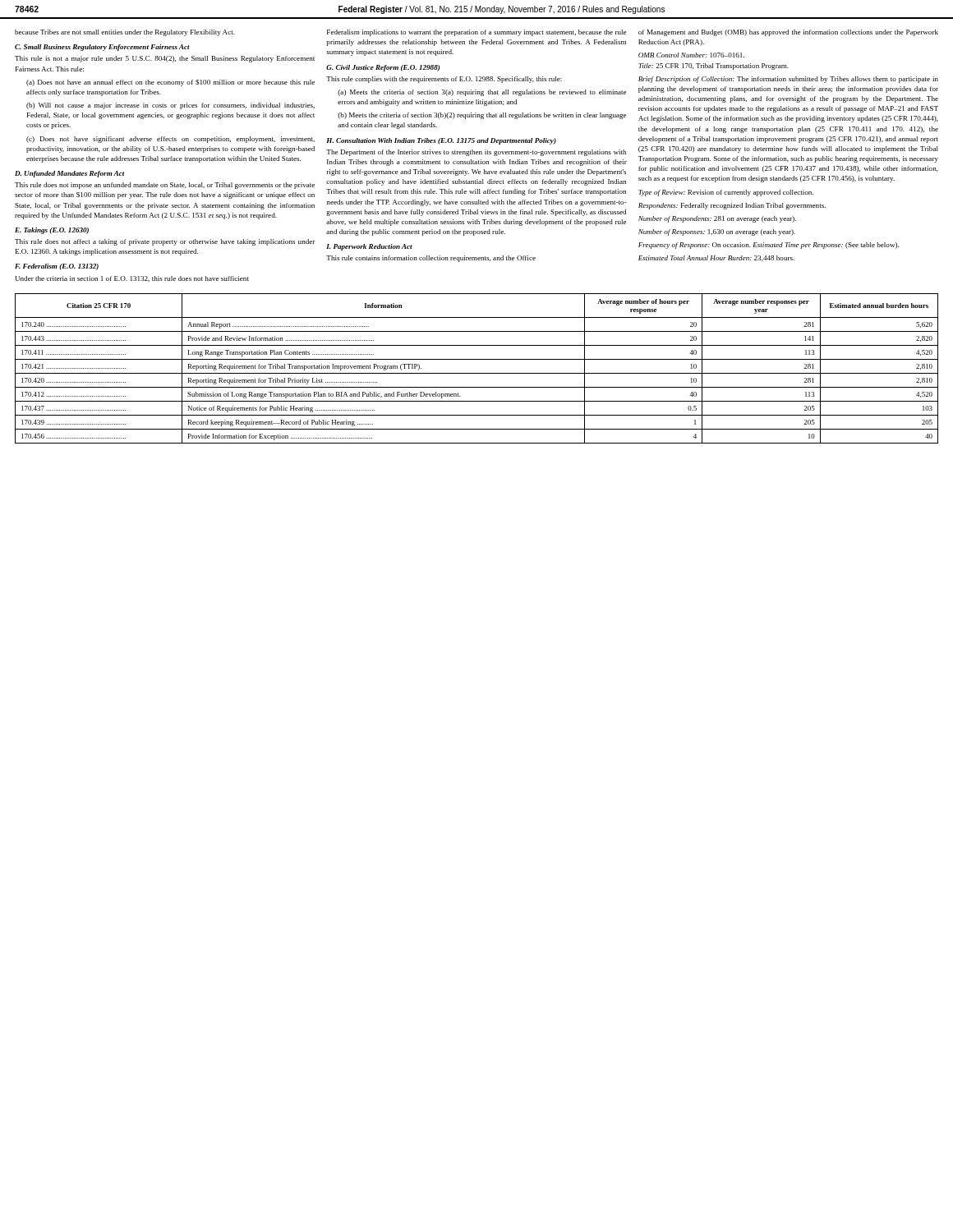Select the section header with the text "D. Unfunded Mandates Reform Act"

coord(70,173)
